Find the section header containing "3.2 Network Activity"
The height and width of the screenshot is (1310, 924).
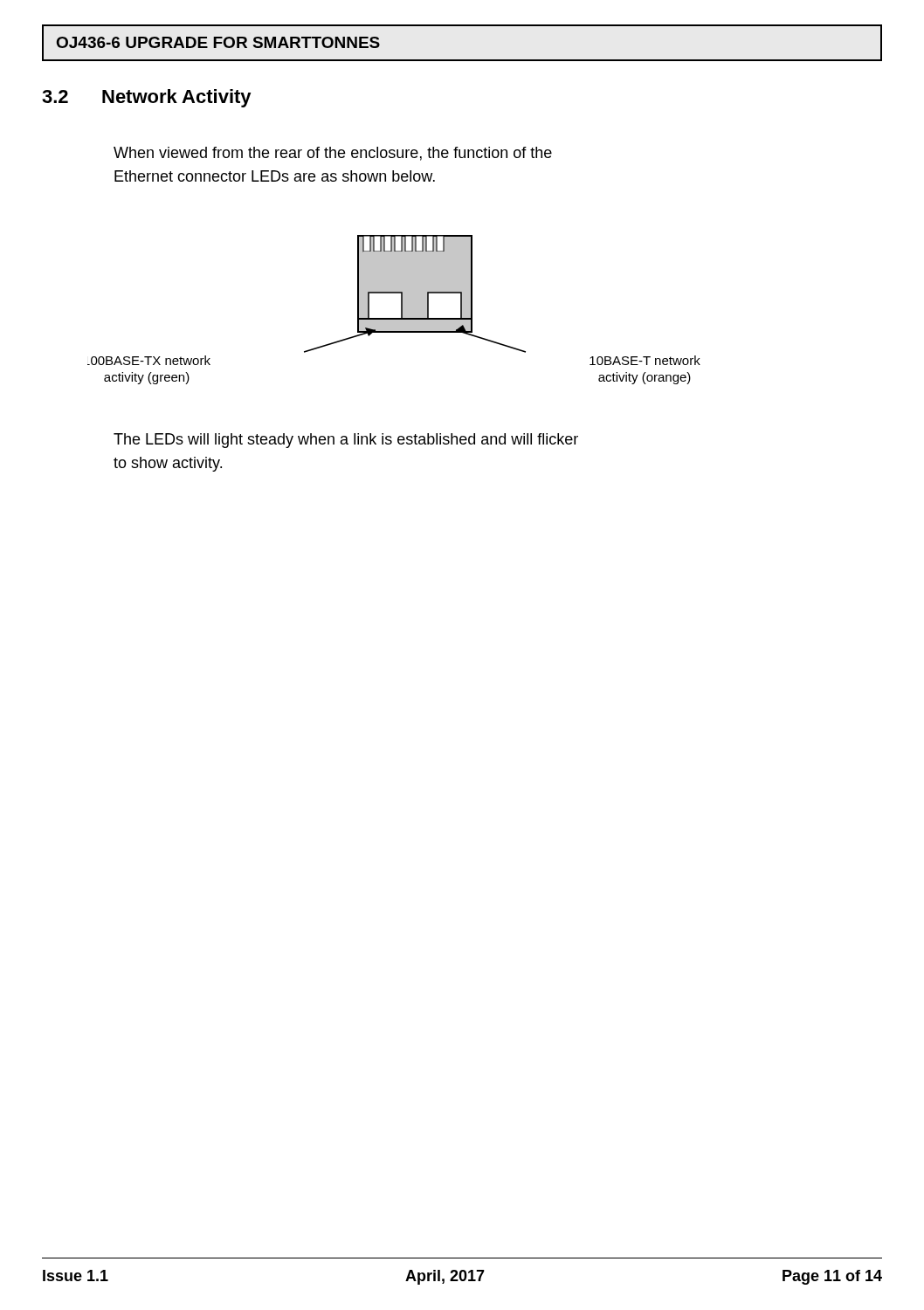(x=147, y=97)
